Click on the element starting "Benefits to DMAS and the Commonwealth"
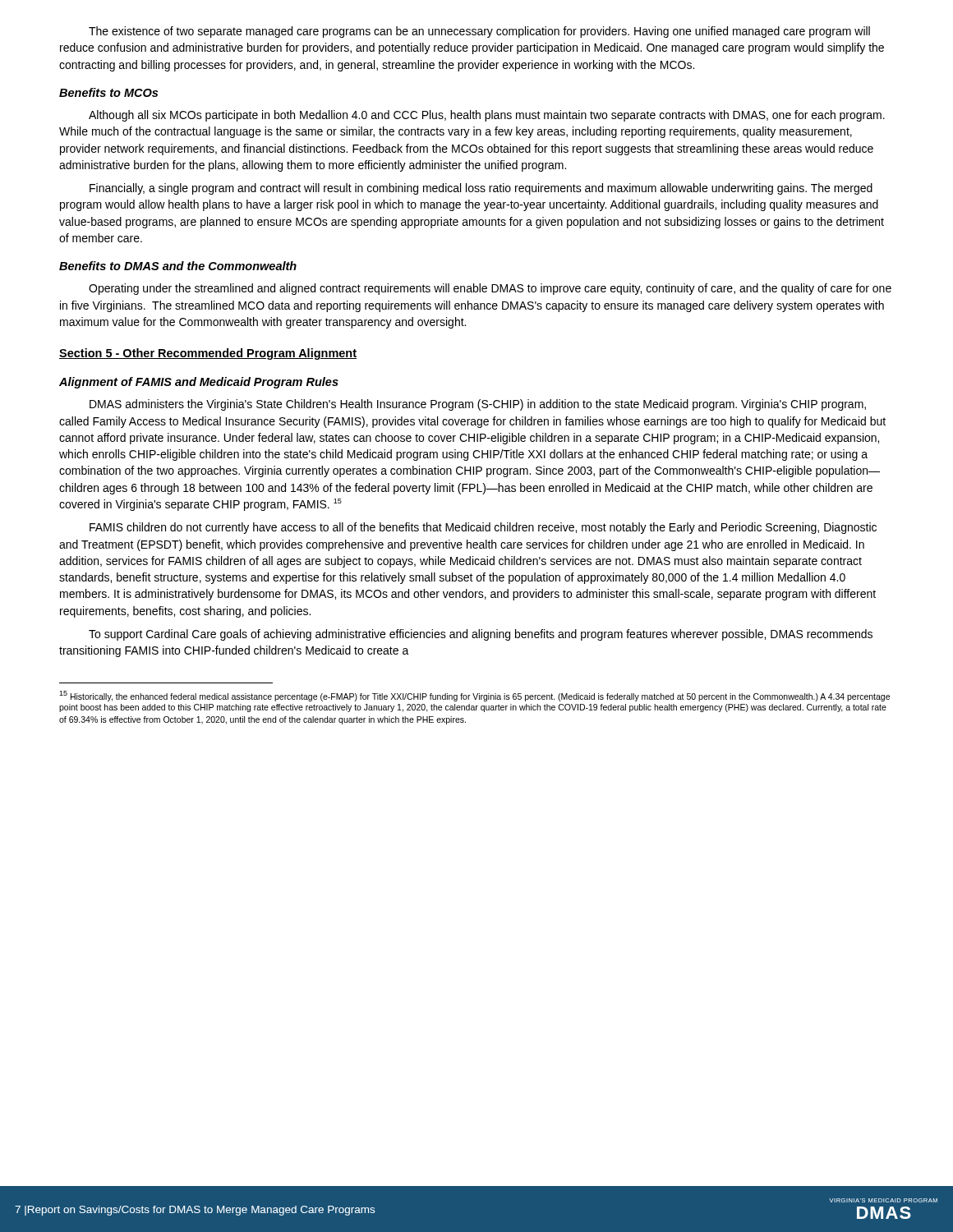The height and width of the screenshot is (1232, 953). click(178, 266)
